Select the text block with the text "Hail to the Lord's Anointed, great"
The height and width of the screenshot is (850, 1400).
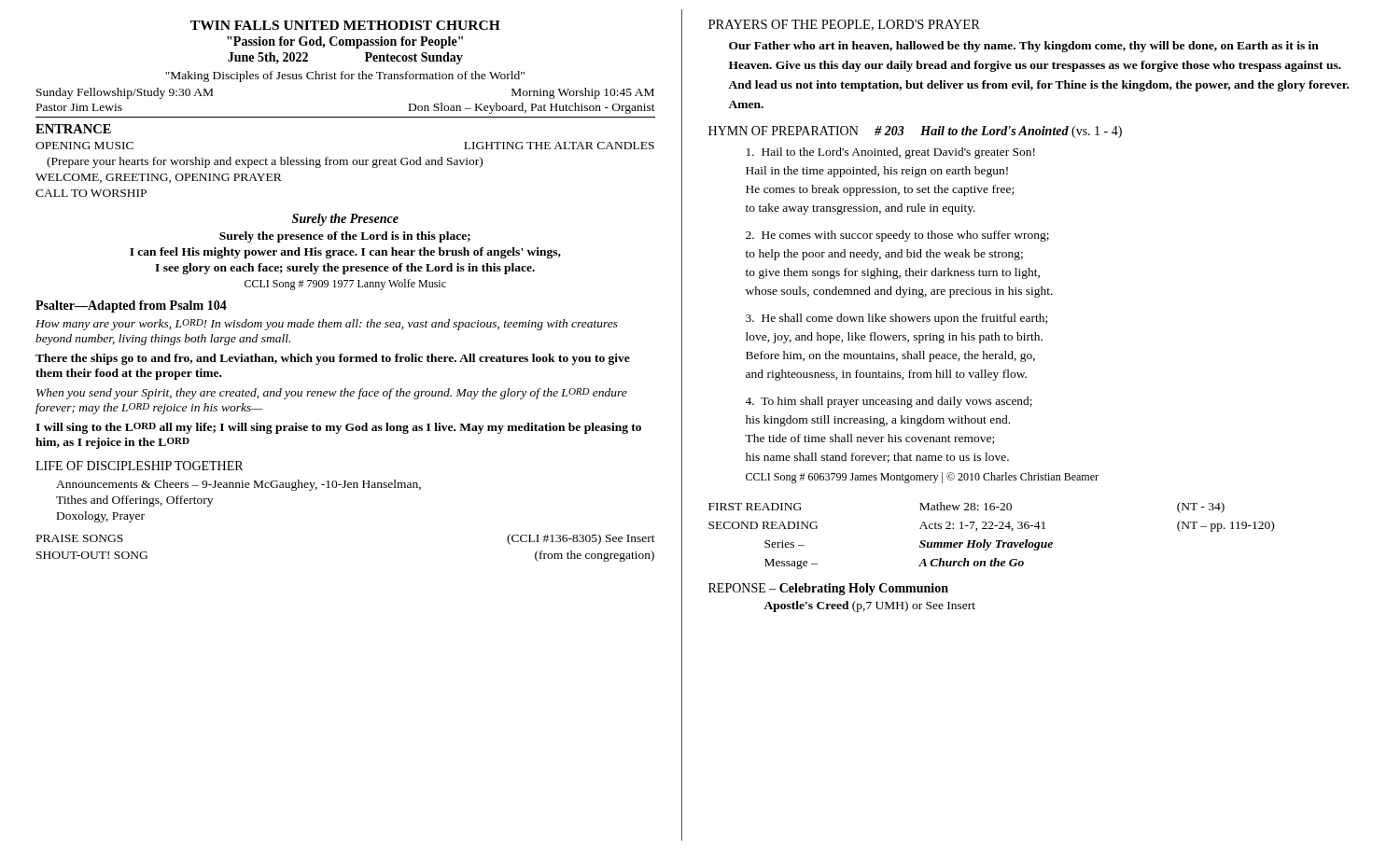[891, 180]
